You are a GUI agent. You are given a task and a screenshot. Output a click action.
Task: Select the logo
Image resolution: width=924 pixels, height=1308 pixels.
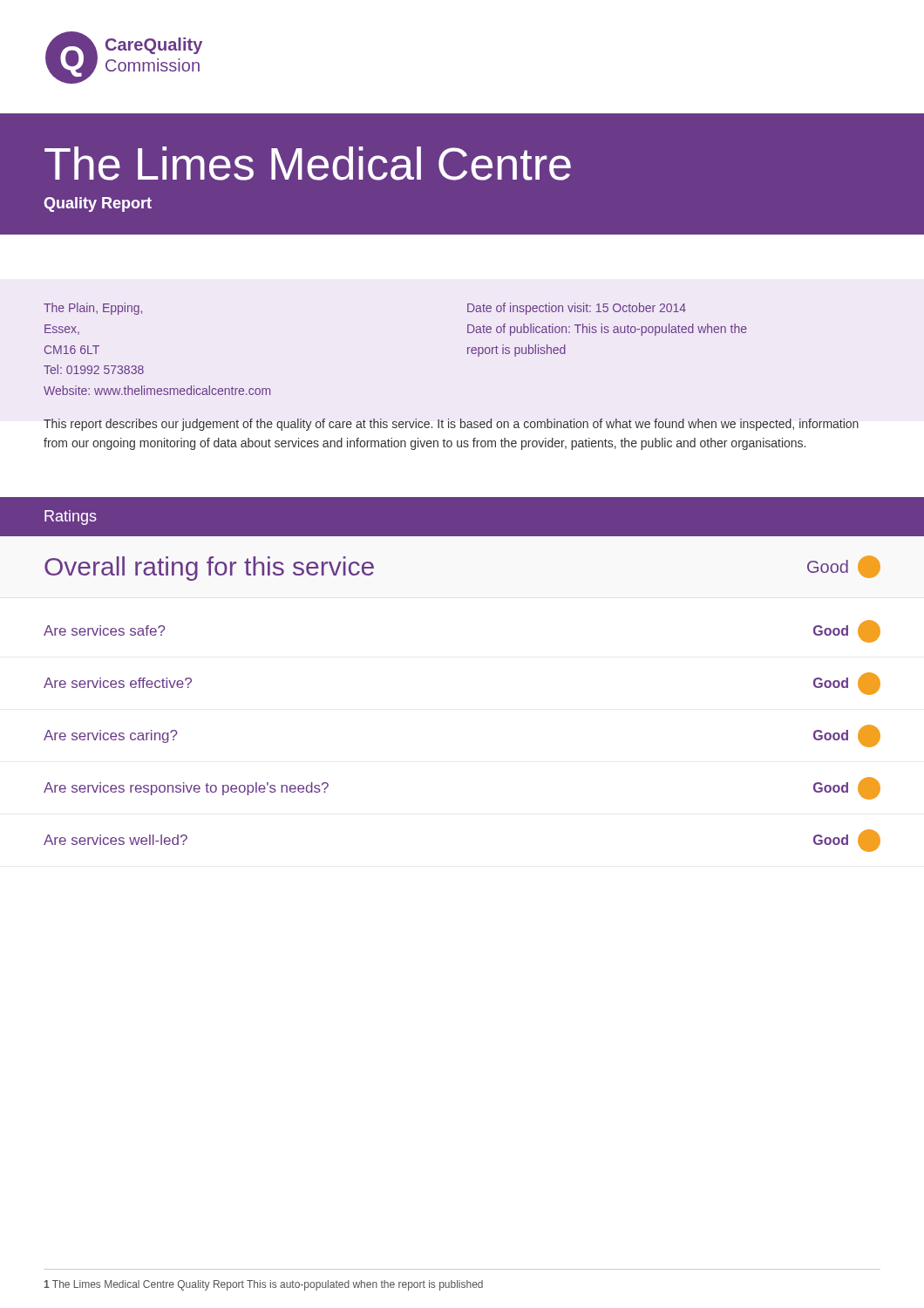[x=131, y=61]
